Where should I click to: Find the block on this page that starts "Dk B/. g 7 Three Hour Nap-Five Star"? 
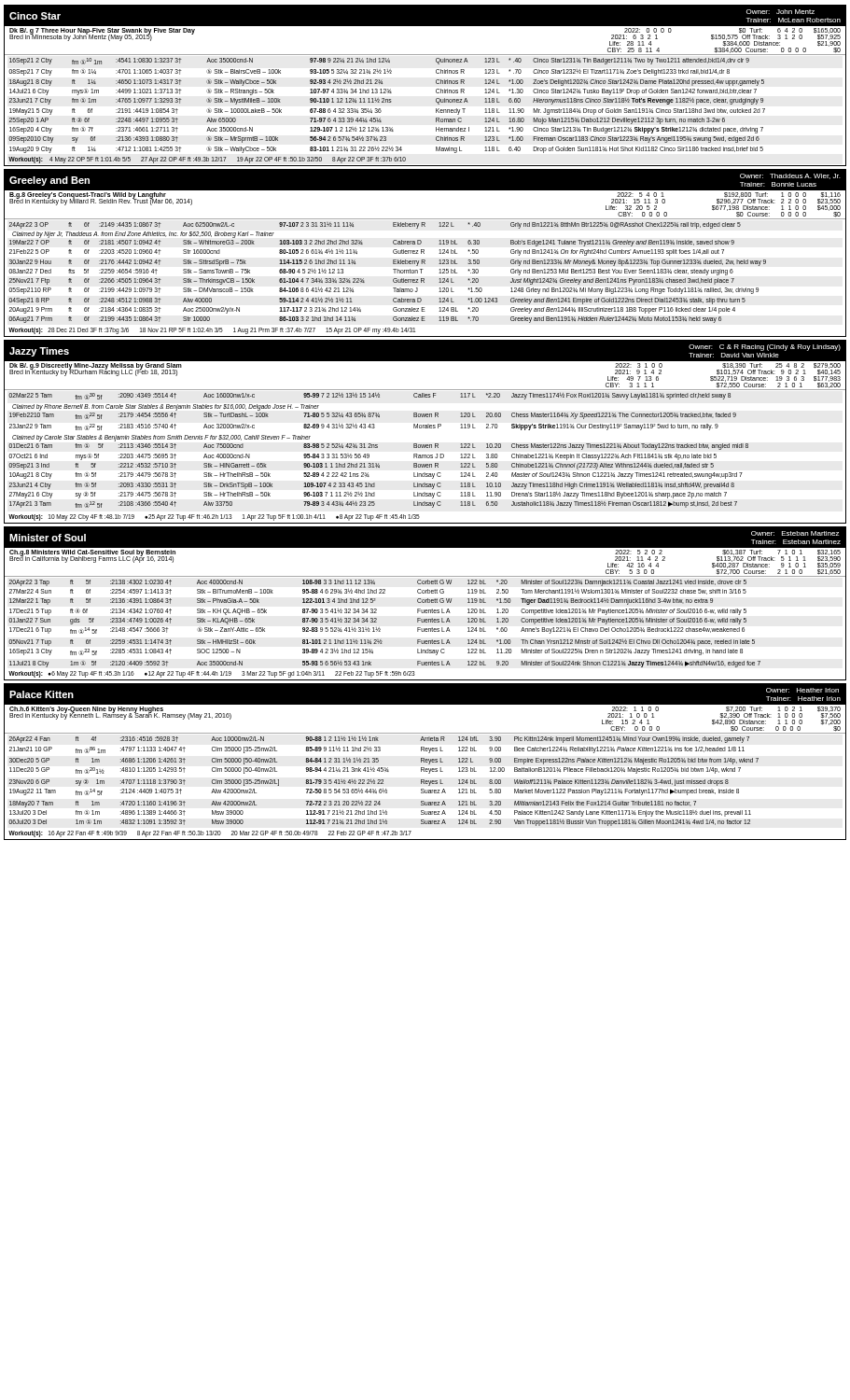425,40
